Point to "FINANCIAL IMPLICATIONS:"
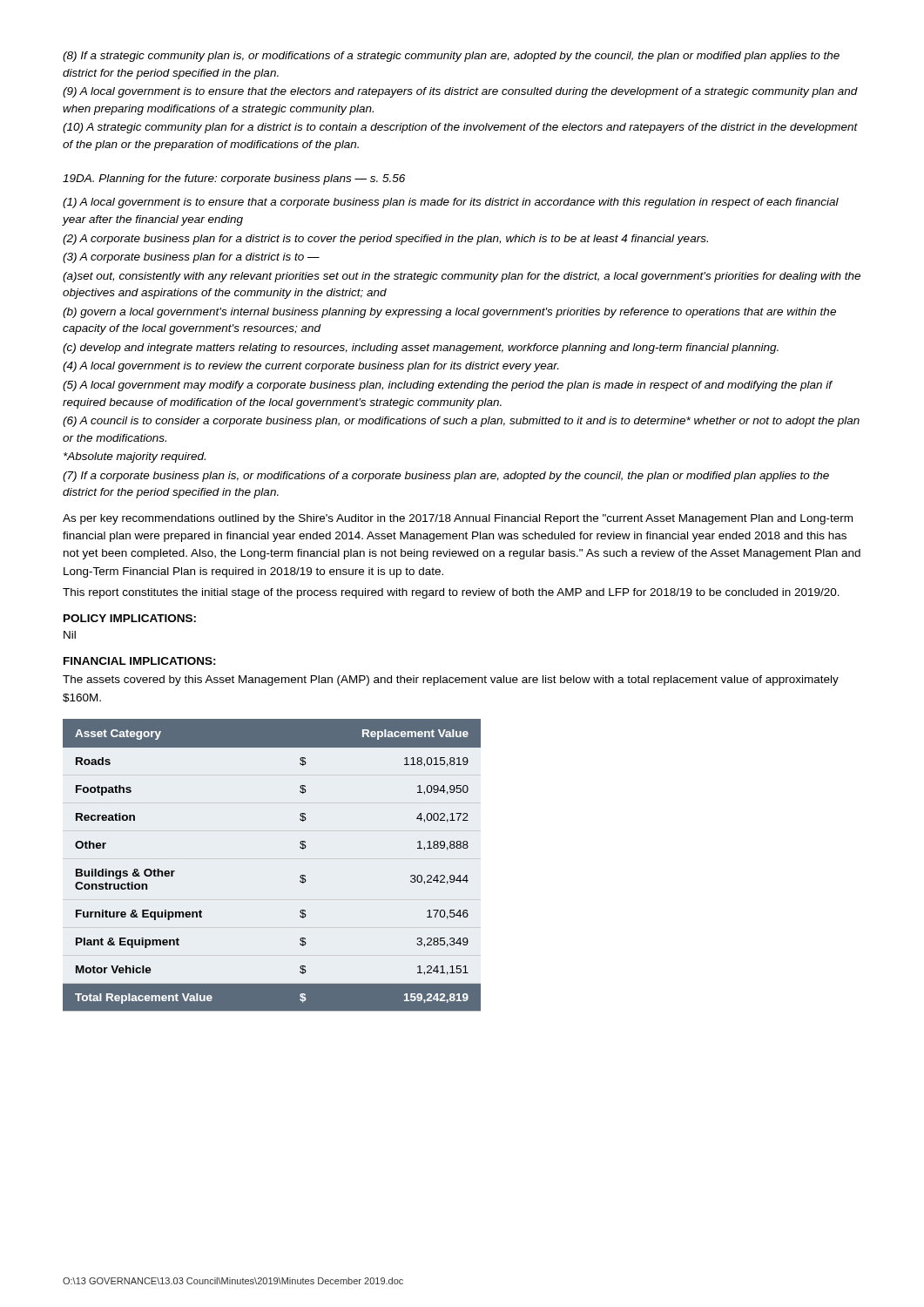The width and height of the screenshot is (924, 1307). 140,661
